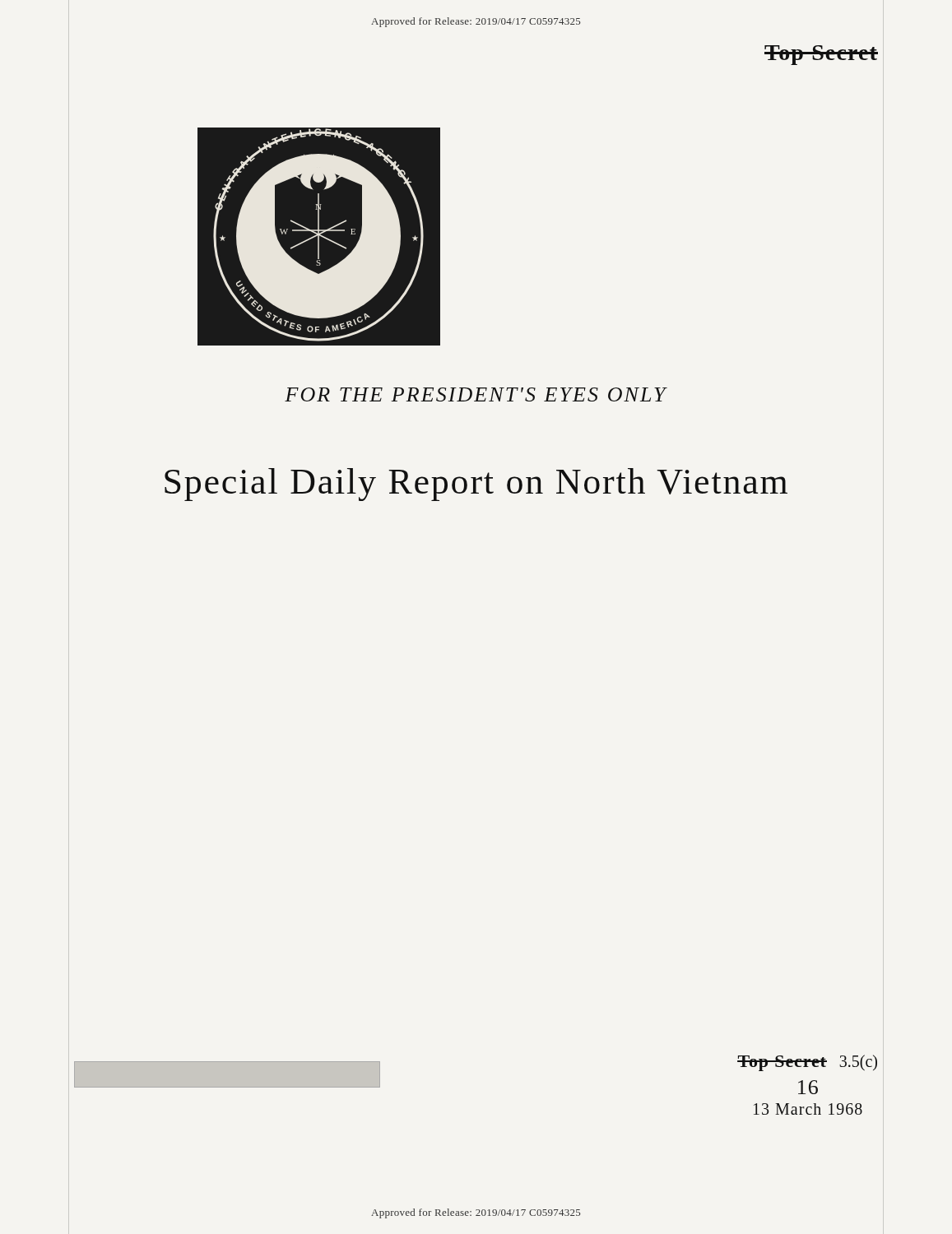Locate the title that opens with "Special Daily Report on"
Screen dimensions: 1234x952
[476, 482]
